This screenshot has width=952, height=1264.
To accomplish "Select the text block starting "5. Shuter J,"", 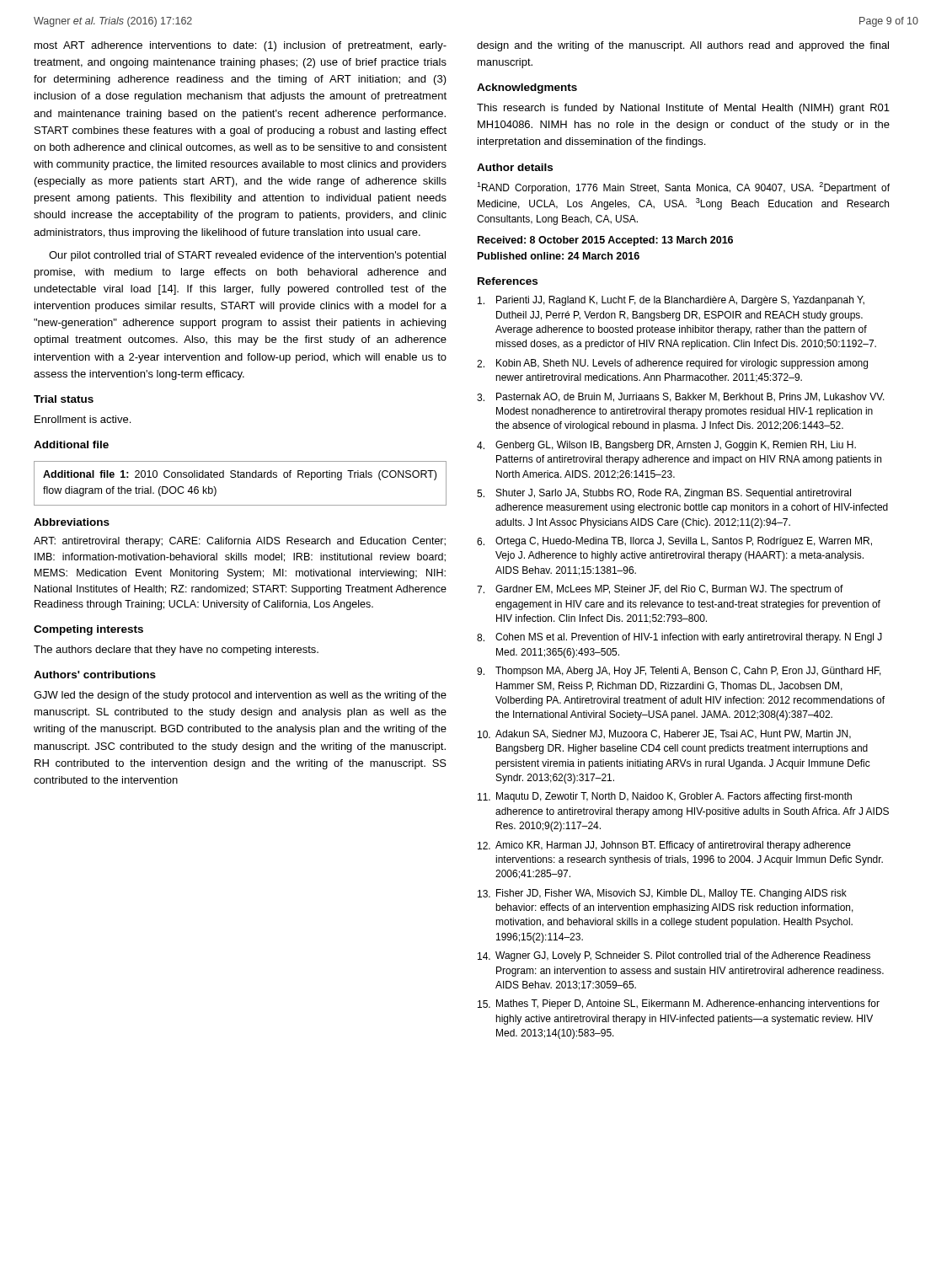I will coord(683,508).
